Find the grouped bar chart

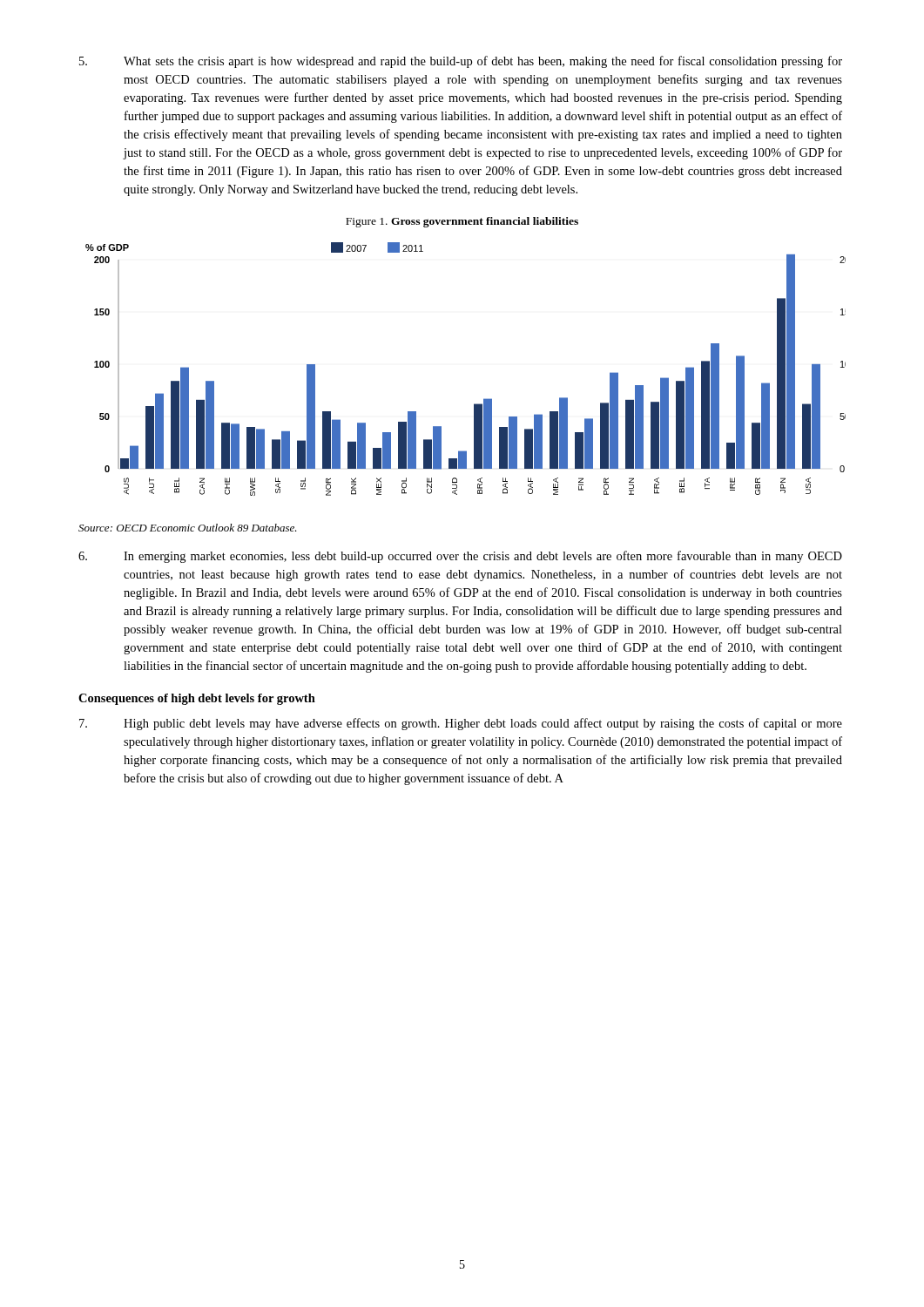[x=462, y=377]
